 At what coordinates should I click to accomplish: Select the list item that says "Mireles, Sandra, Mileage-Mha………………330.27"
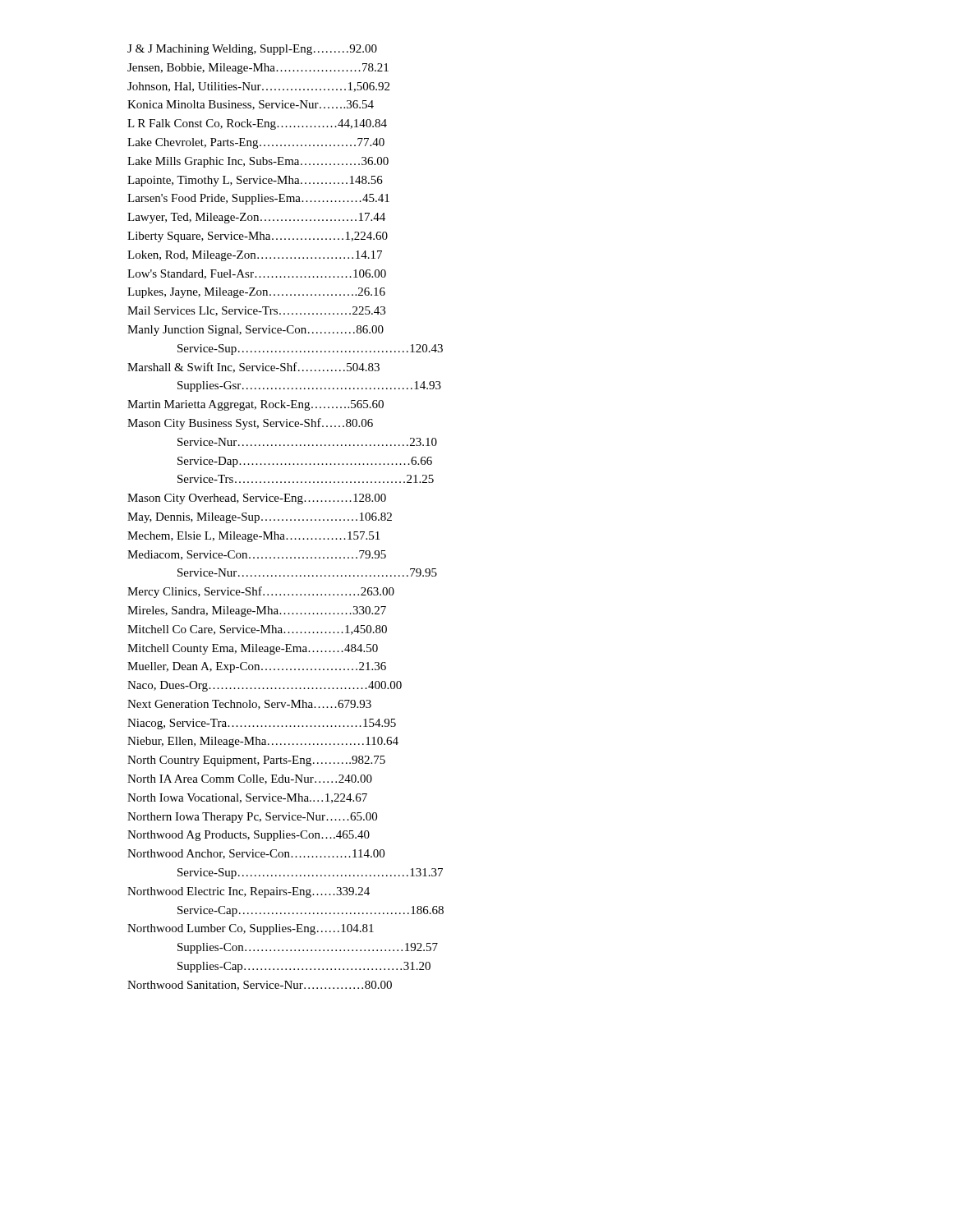point(257,610)
